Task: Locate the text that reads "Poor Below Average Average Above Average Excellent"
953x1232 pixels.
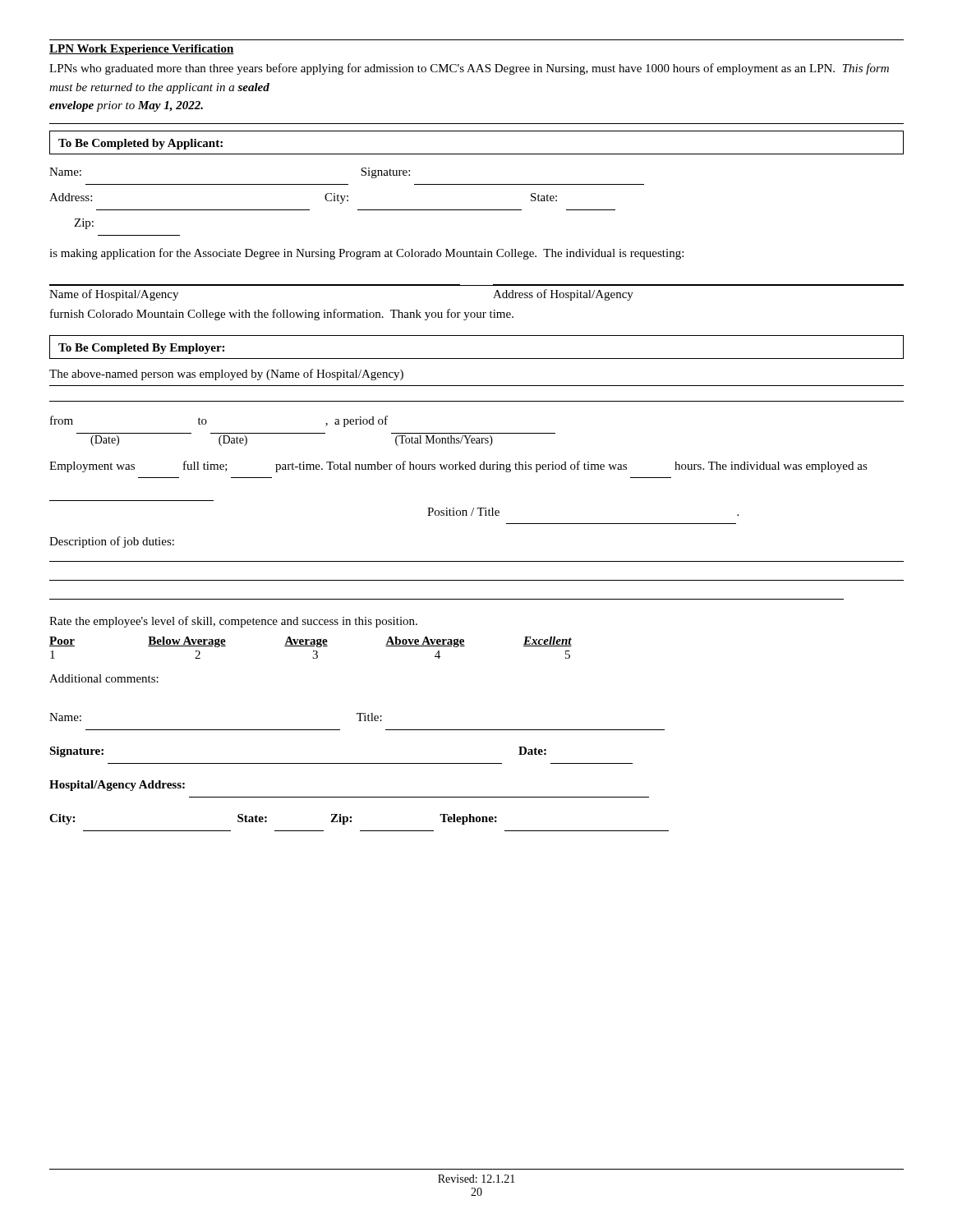Action: pyautogui.click(x=333, y=641)
